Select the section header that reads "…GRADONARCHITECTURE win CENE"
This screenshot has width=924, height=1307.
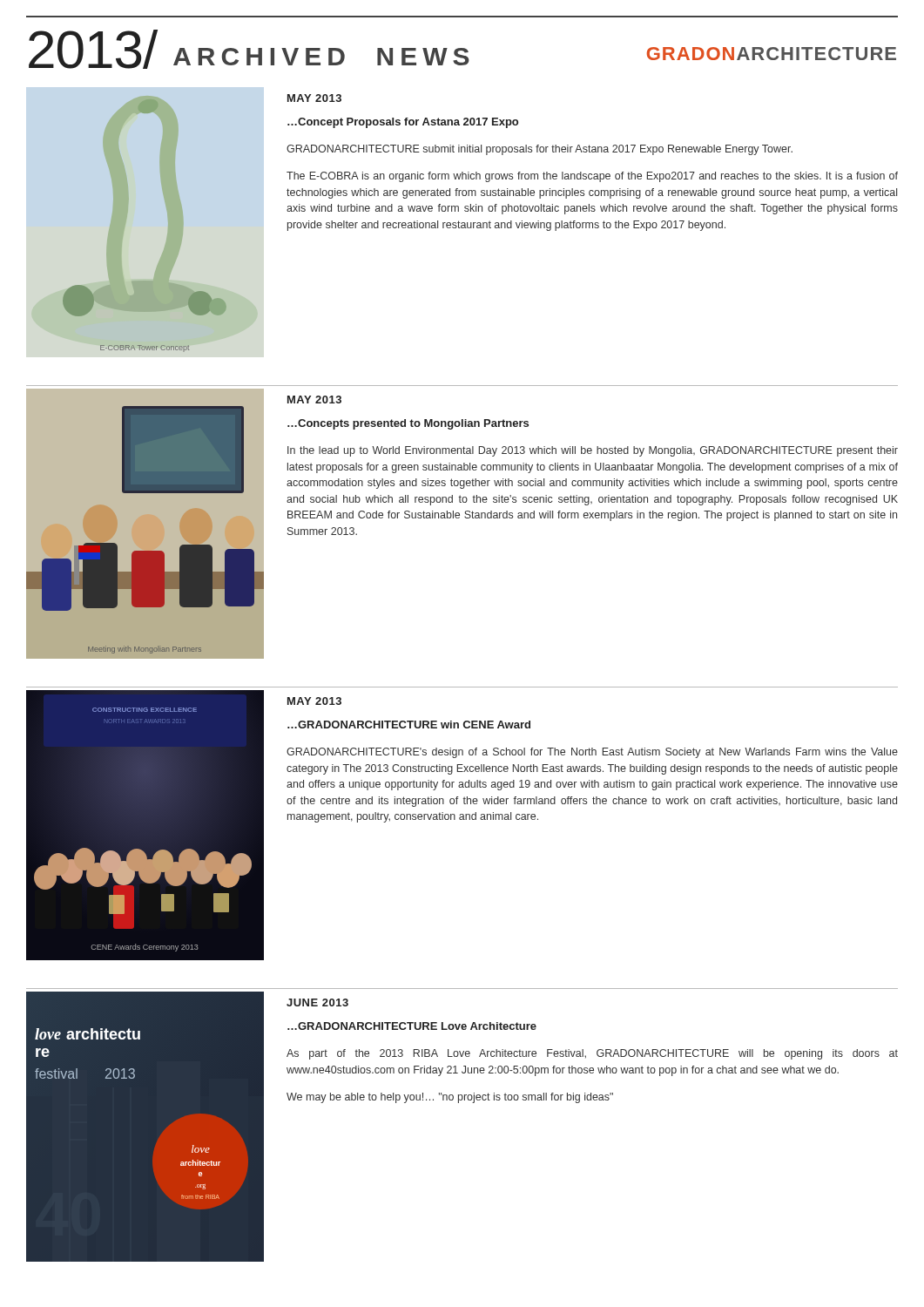pyautogui.click(x=409, y=724)
